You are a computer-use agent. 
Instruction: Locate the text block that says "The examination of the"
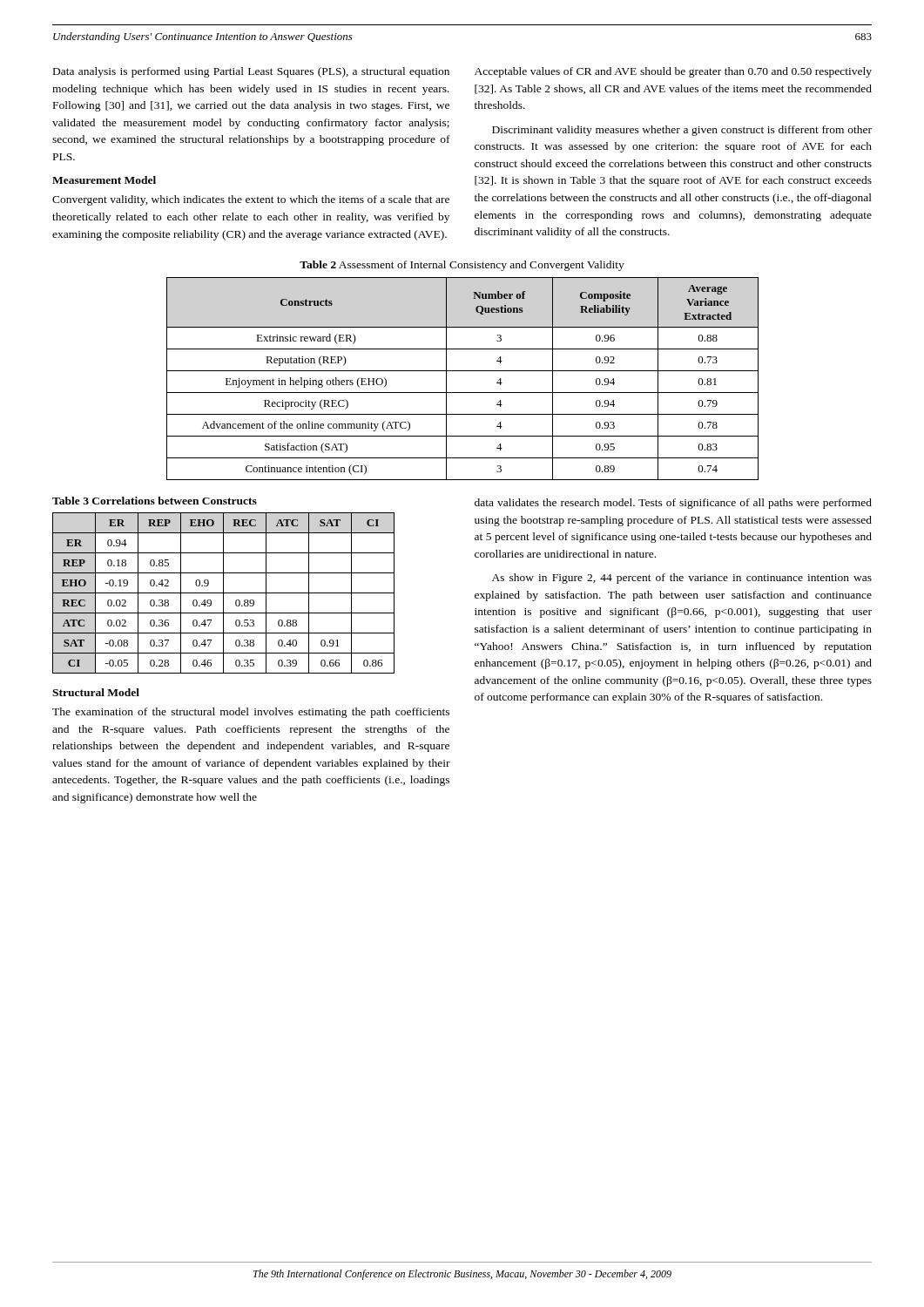pos(251,754)
